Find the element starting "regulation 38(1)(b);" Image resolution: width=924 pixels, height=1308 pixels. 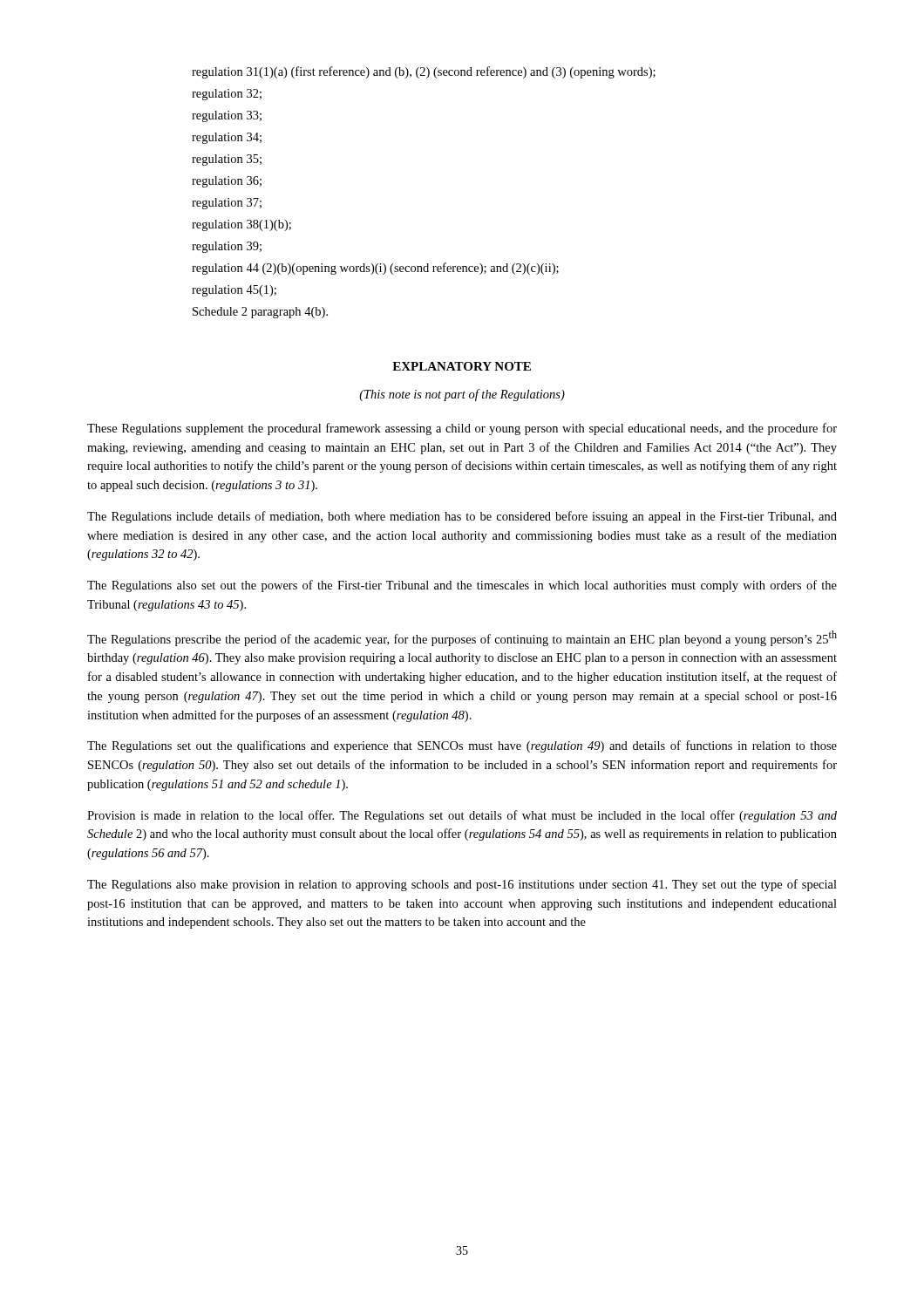coord(242,224)
